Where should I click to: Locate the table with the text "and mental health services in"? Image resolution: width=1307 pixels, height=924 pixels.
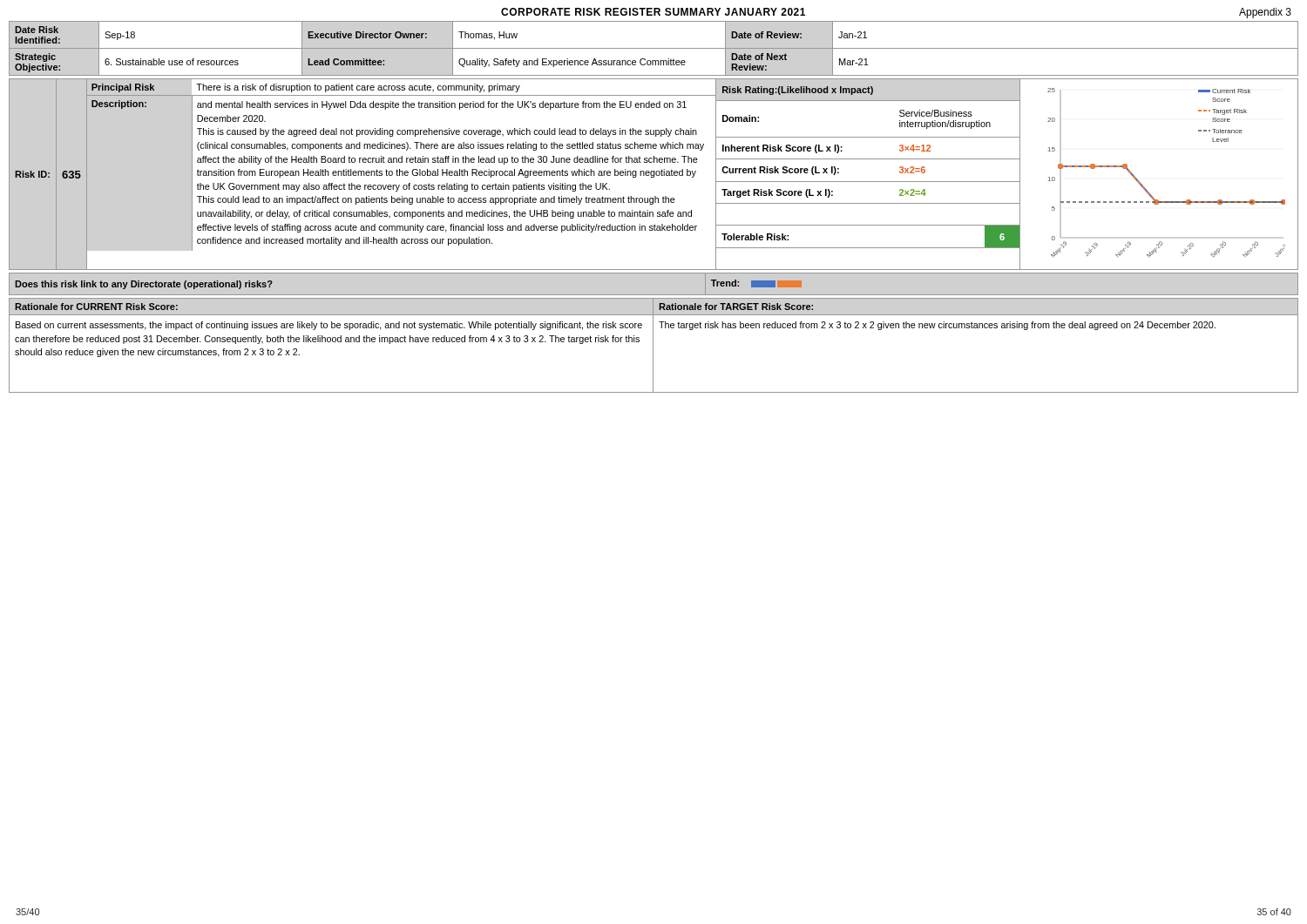point(654,174)
